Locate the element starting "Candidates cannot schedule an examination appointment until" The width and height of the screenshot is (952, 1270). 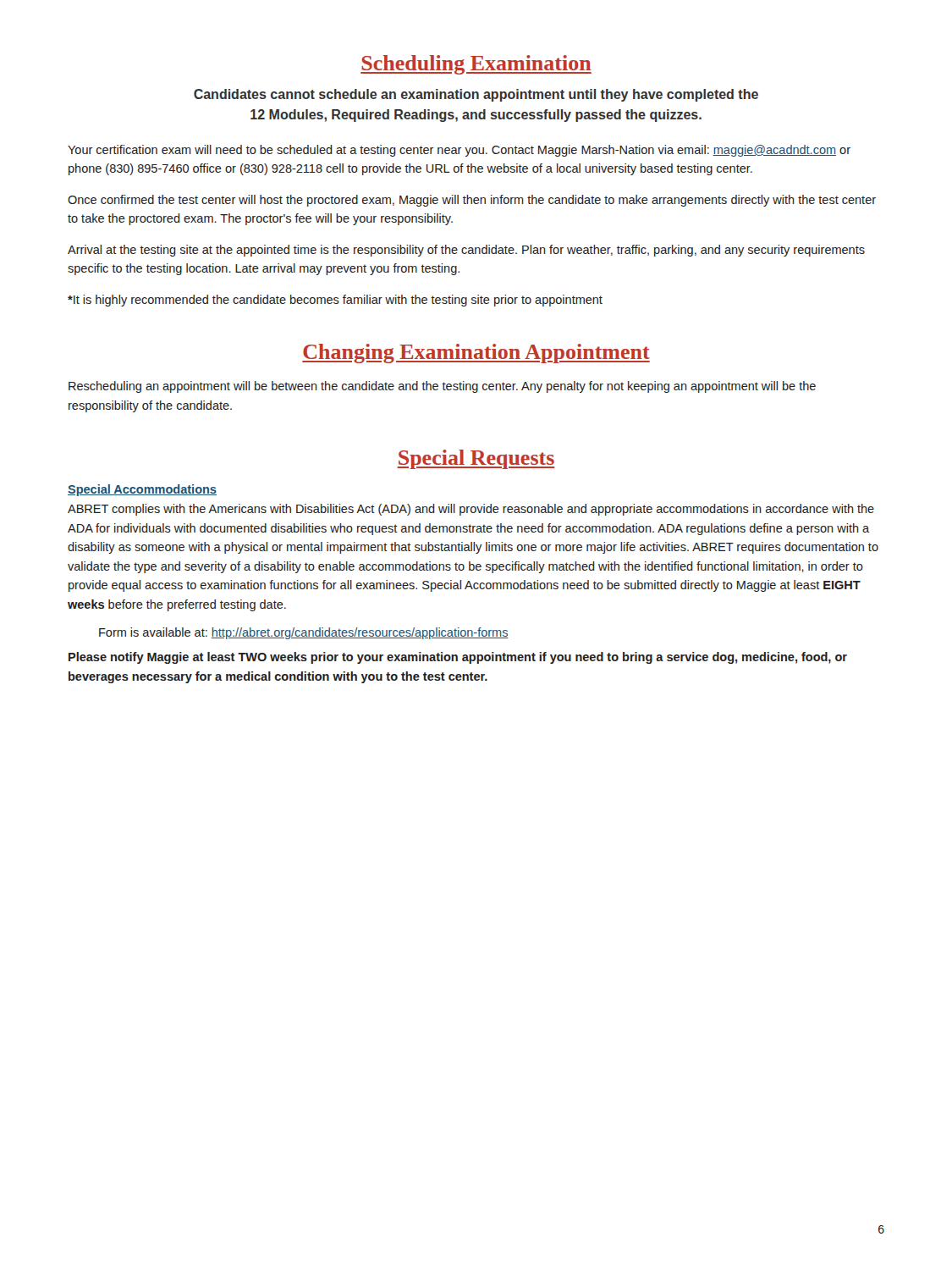pyautogui.click(x=476, y=105)
